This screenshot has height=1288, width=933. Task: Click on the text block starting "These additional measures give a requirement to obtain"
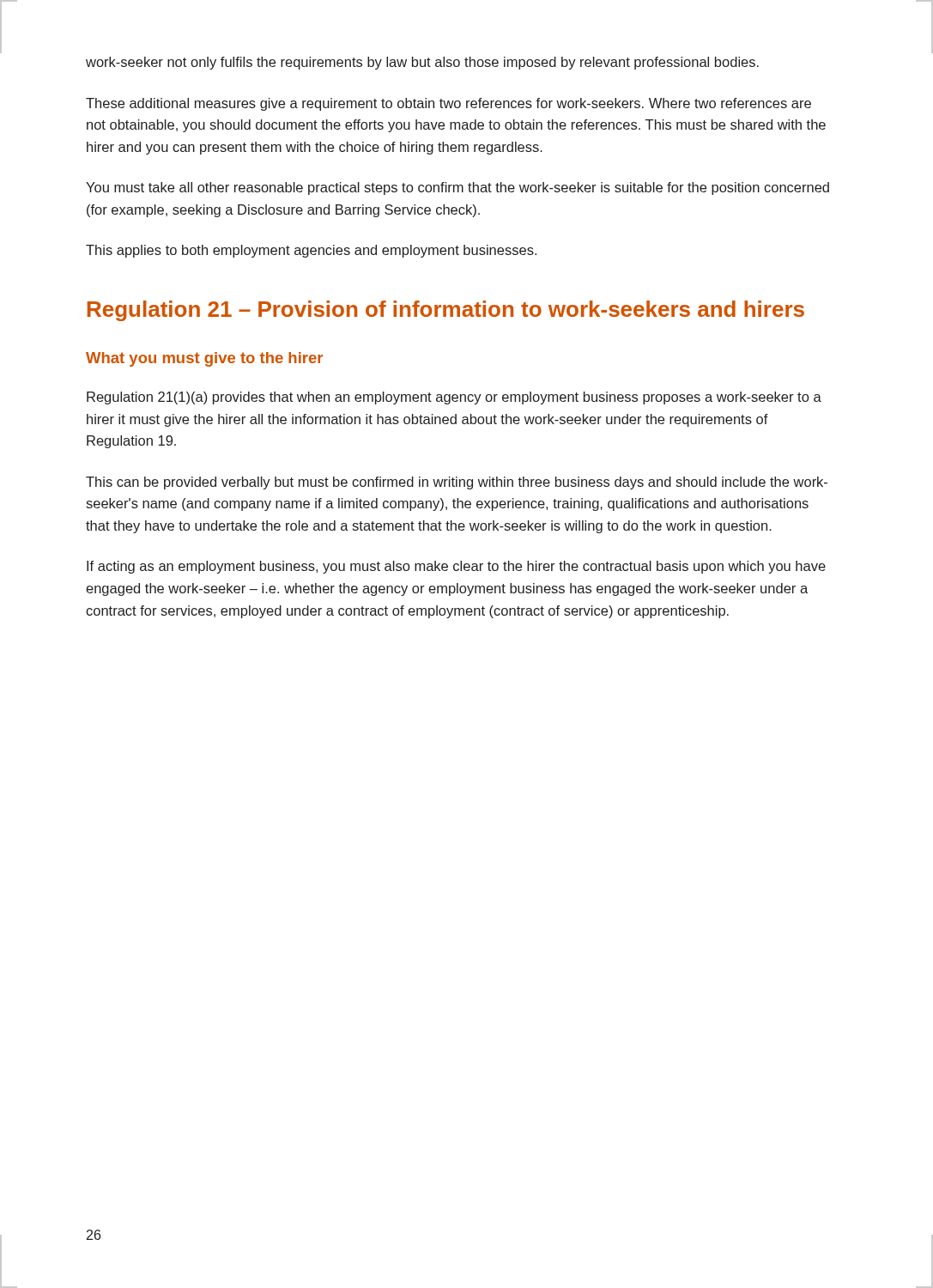coord(456,125)
